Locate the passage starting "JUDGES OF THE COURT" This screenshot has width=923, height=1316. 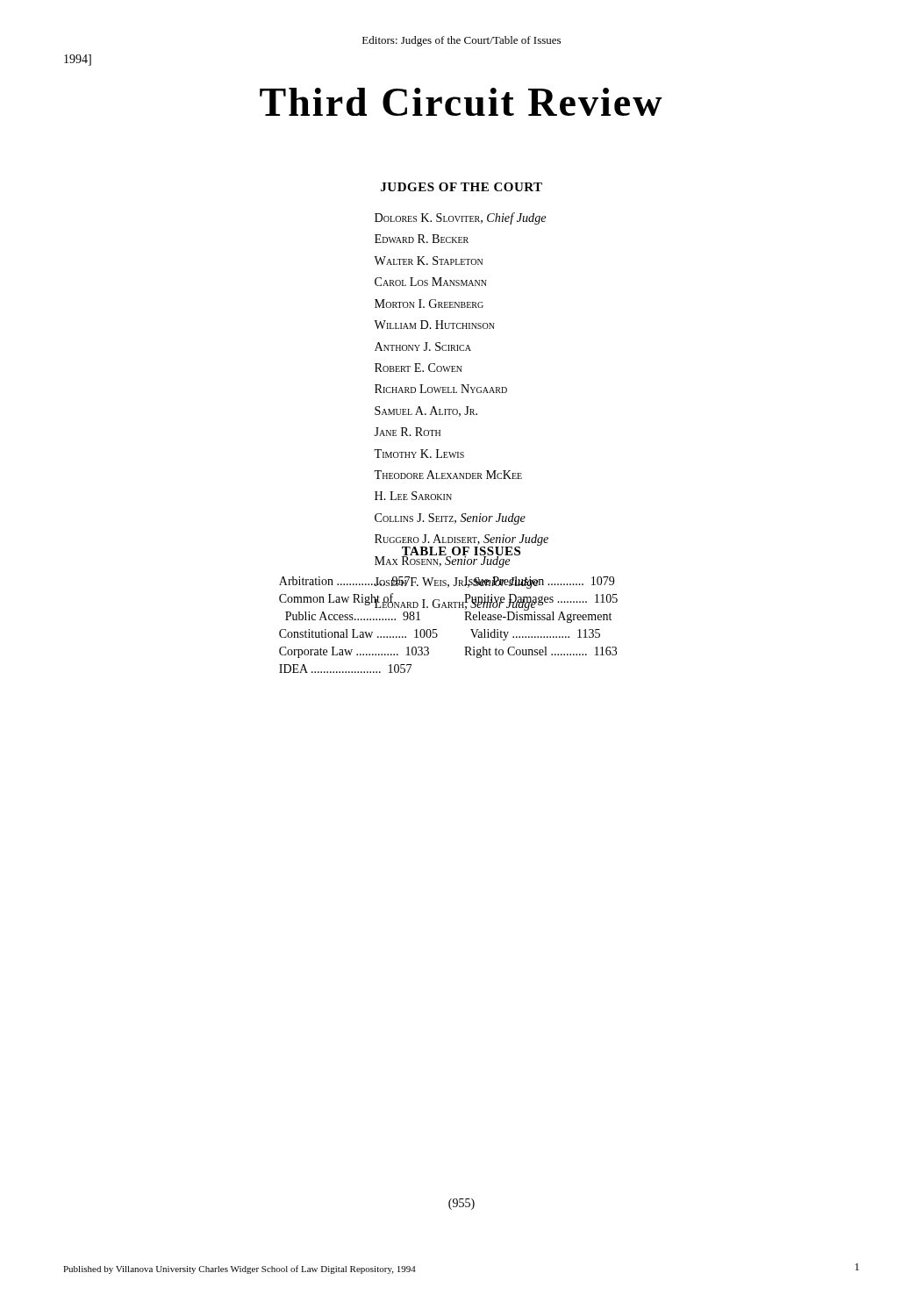[461, 187]
